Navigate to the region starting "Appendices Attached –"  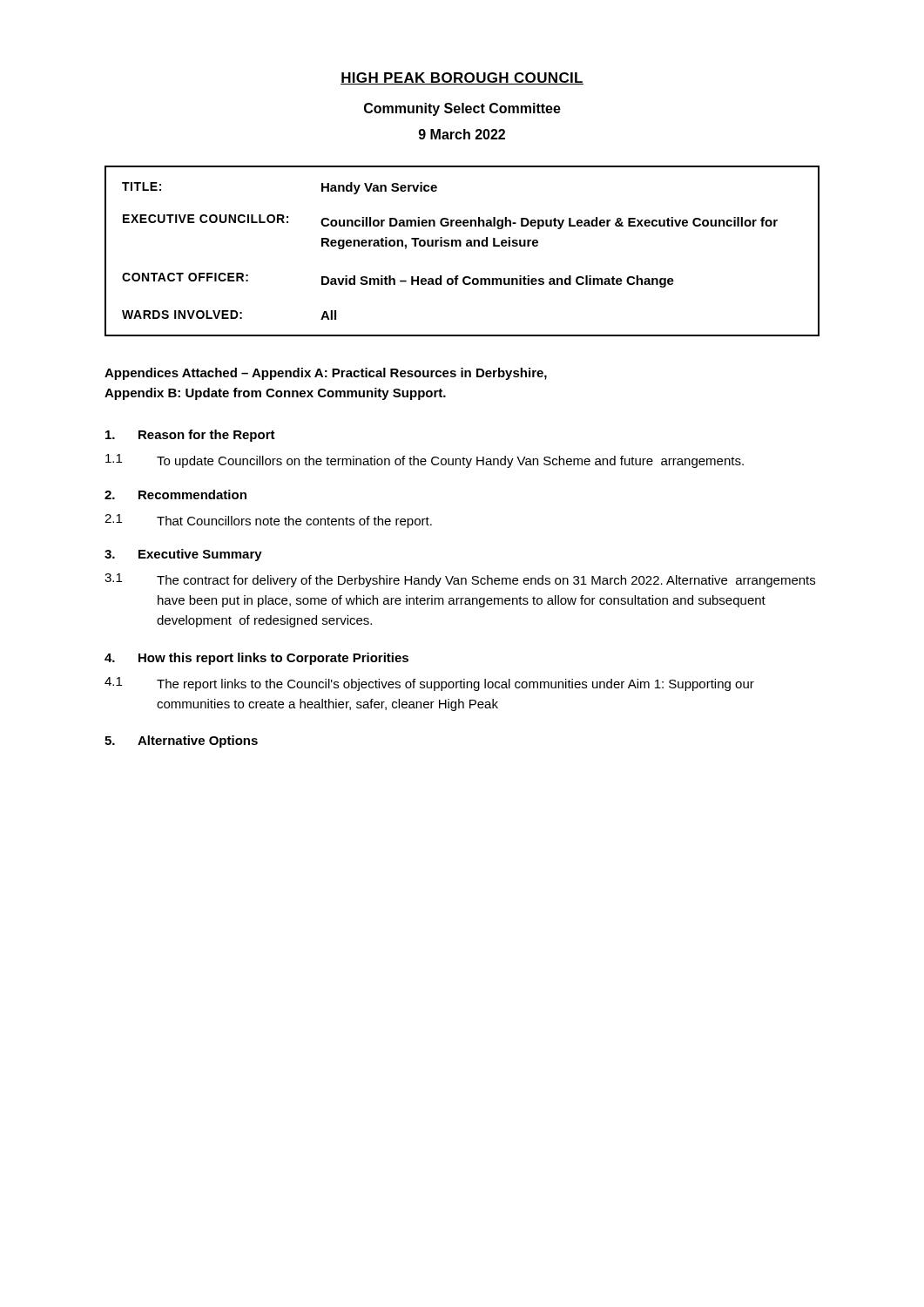(x=326, y=382)
